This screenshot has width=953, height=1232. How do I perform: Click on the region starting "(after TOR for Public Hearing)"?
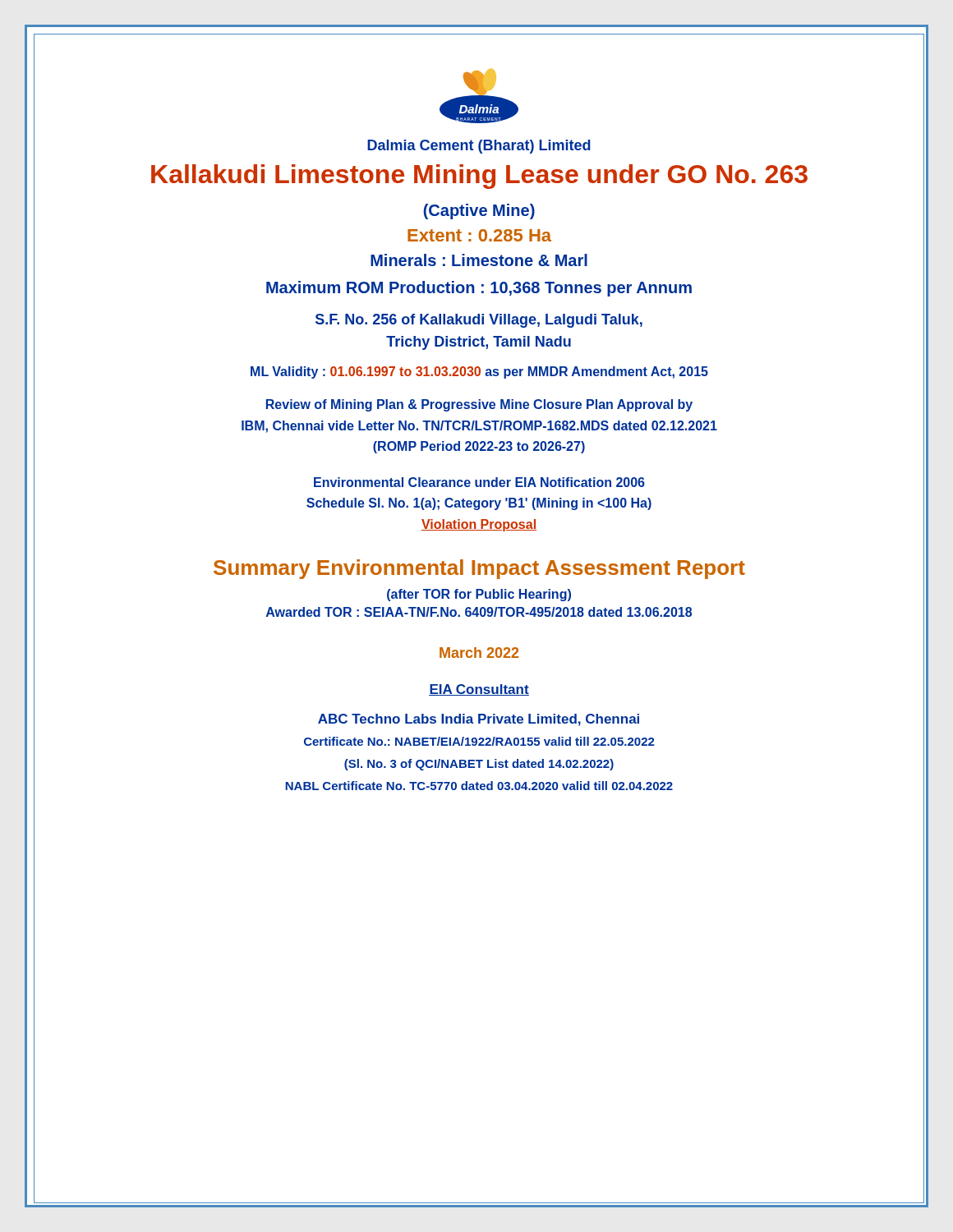point(479,594)
